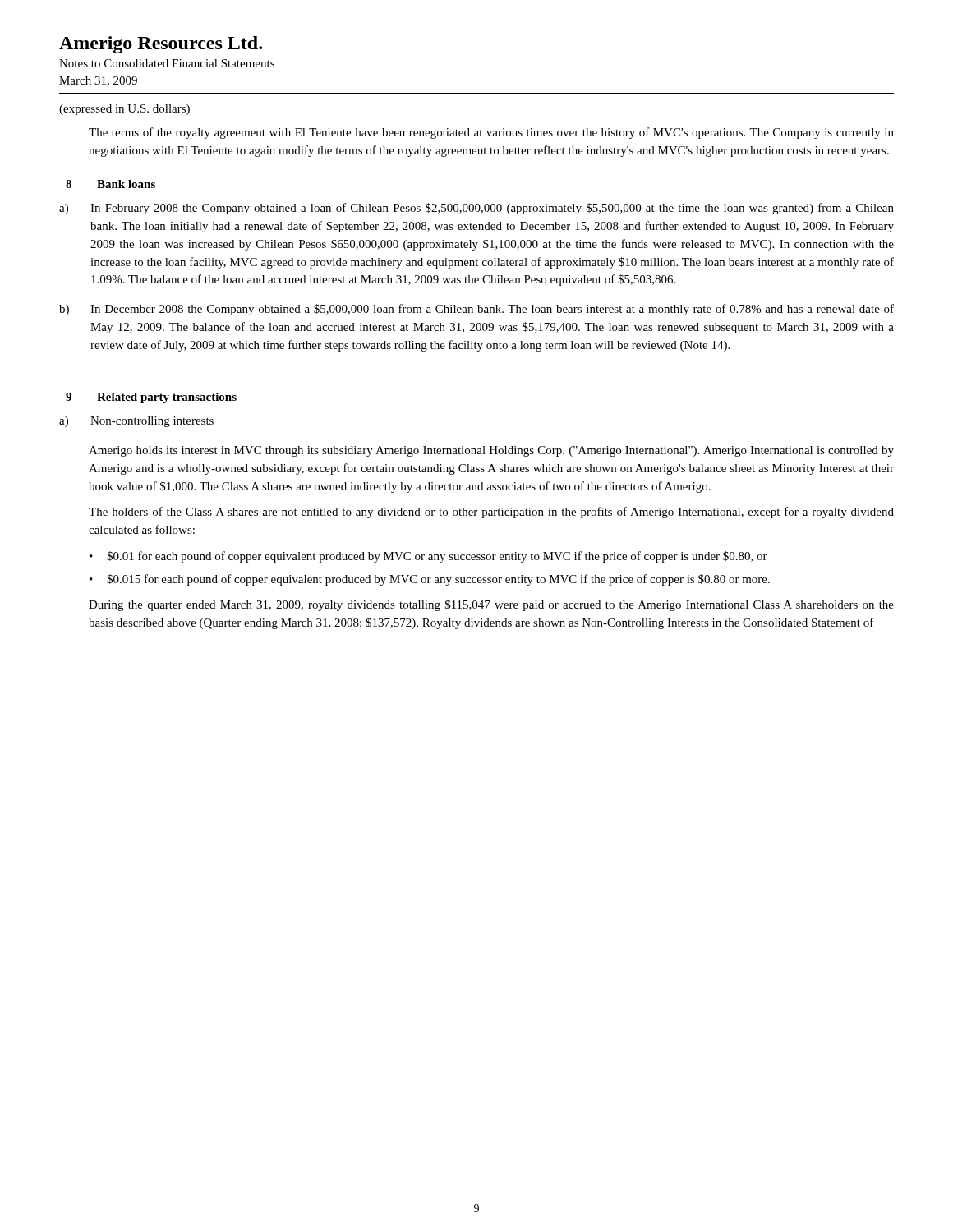This screenshot has width=953, height=1232.
Task: Find the region starting "• $0.01 for"
Action: tap(491, 557)
